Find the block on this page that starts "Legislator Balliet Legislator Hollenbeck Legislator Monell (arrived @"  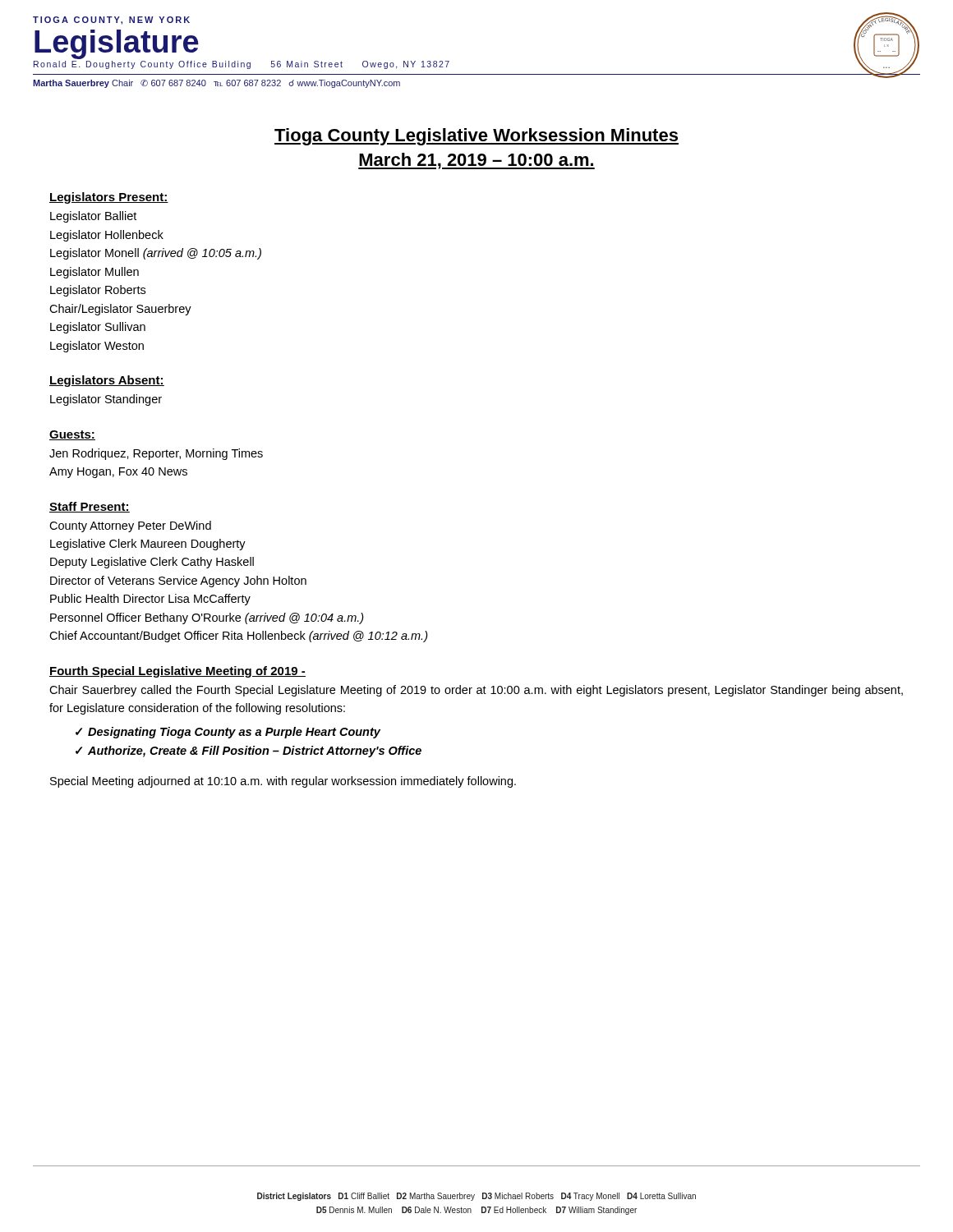pyautogui.click(x=93, y=217)
